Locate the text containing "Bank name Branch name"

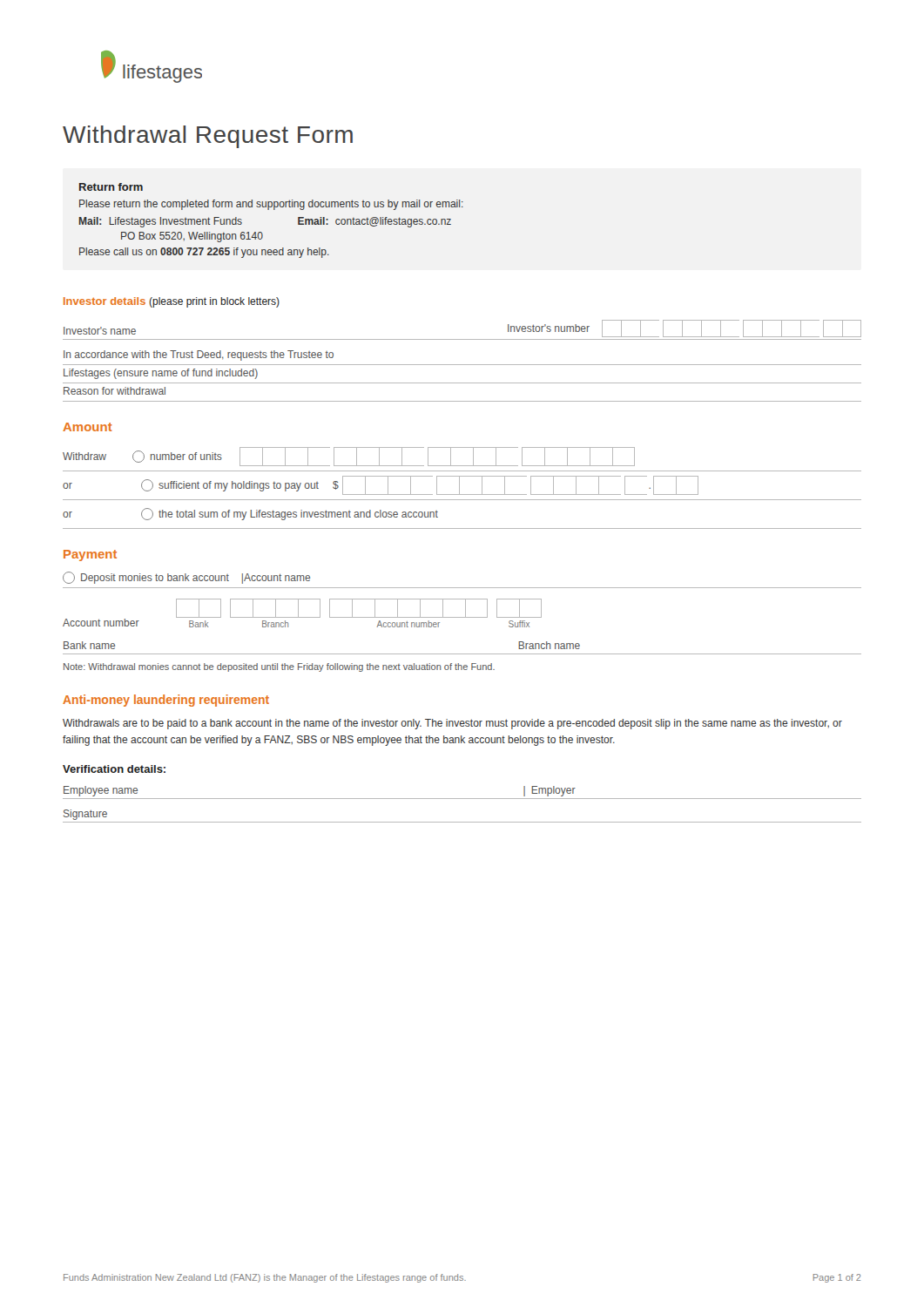point(321,646)
